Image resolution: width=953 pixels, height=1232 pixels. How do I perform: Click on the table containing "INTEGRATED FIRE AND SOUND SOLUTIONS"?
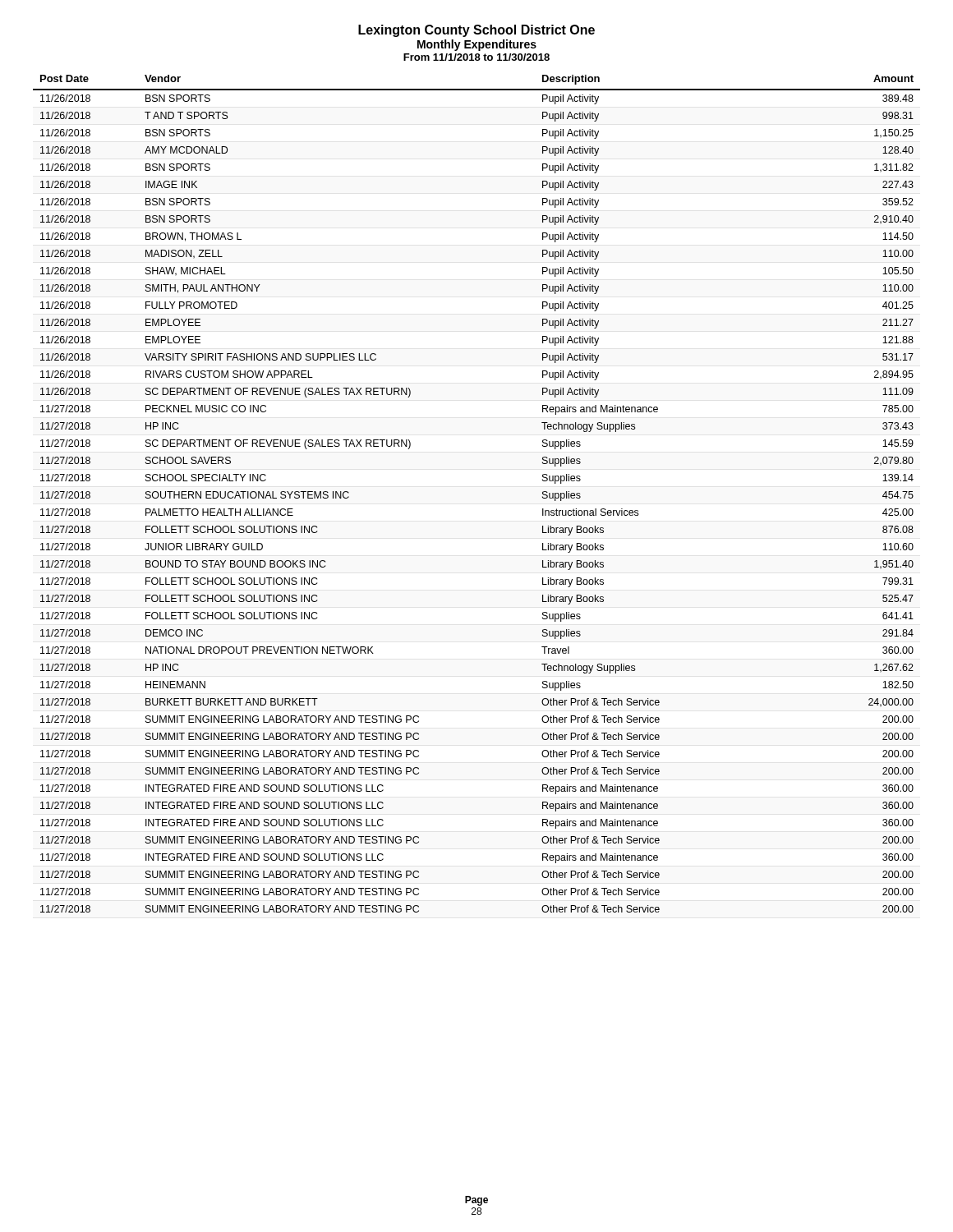pyautogui.click(x=476, y=493)
